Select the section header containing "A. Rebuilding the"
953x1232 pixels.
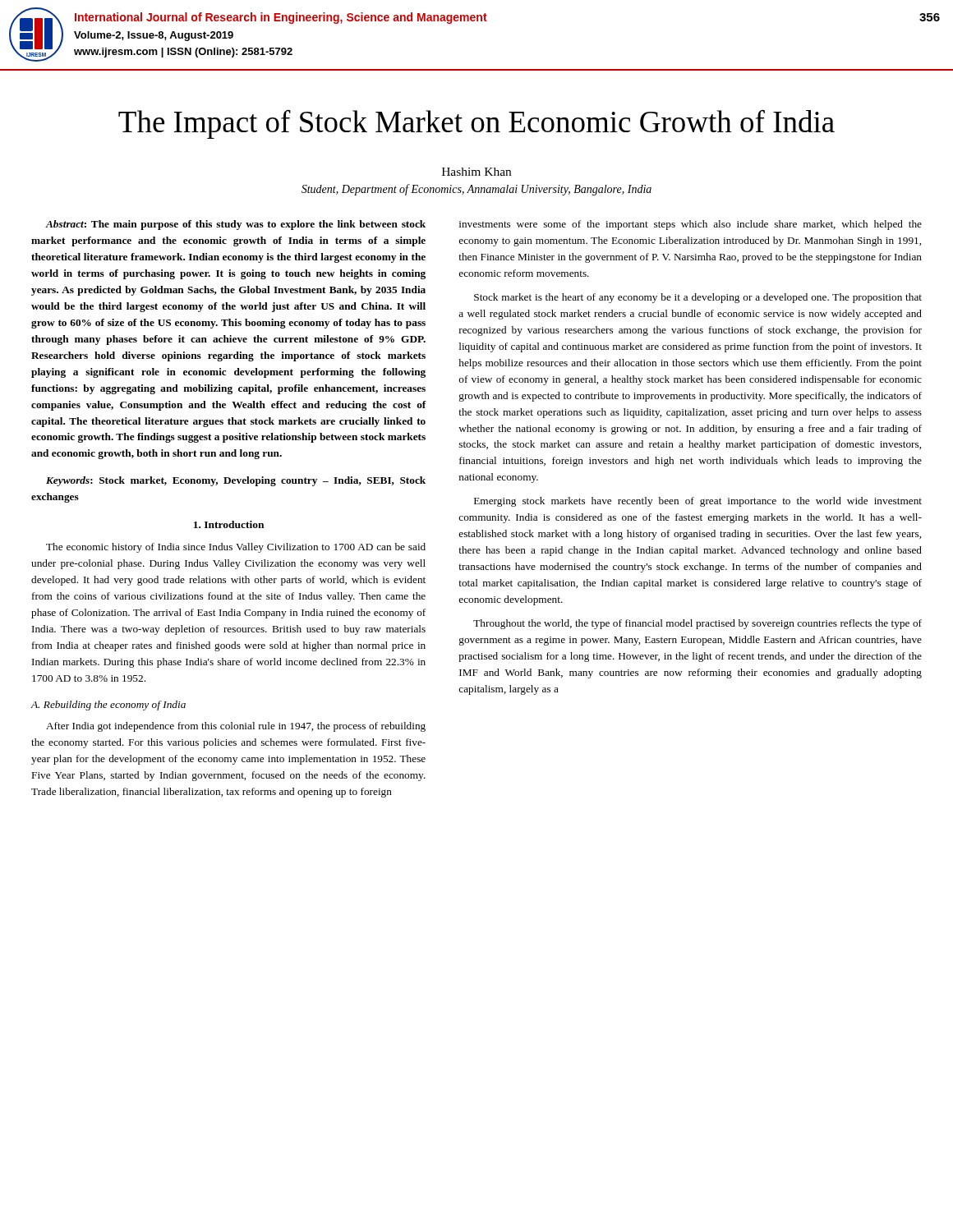tap(109, 704)
